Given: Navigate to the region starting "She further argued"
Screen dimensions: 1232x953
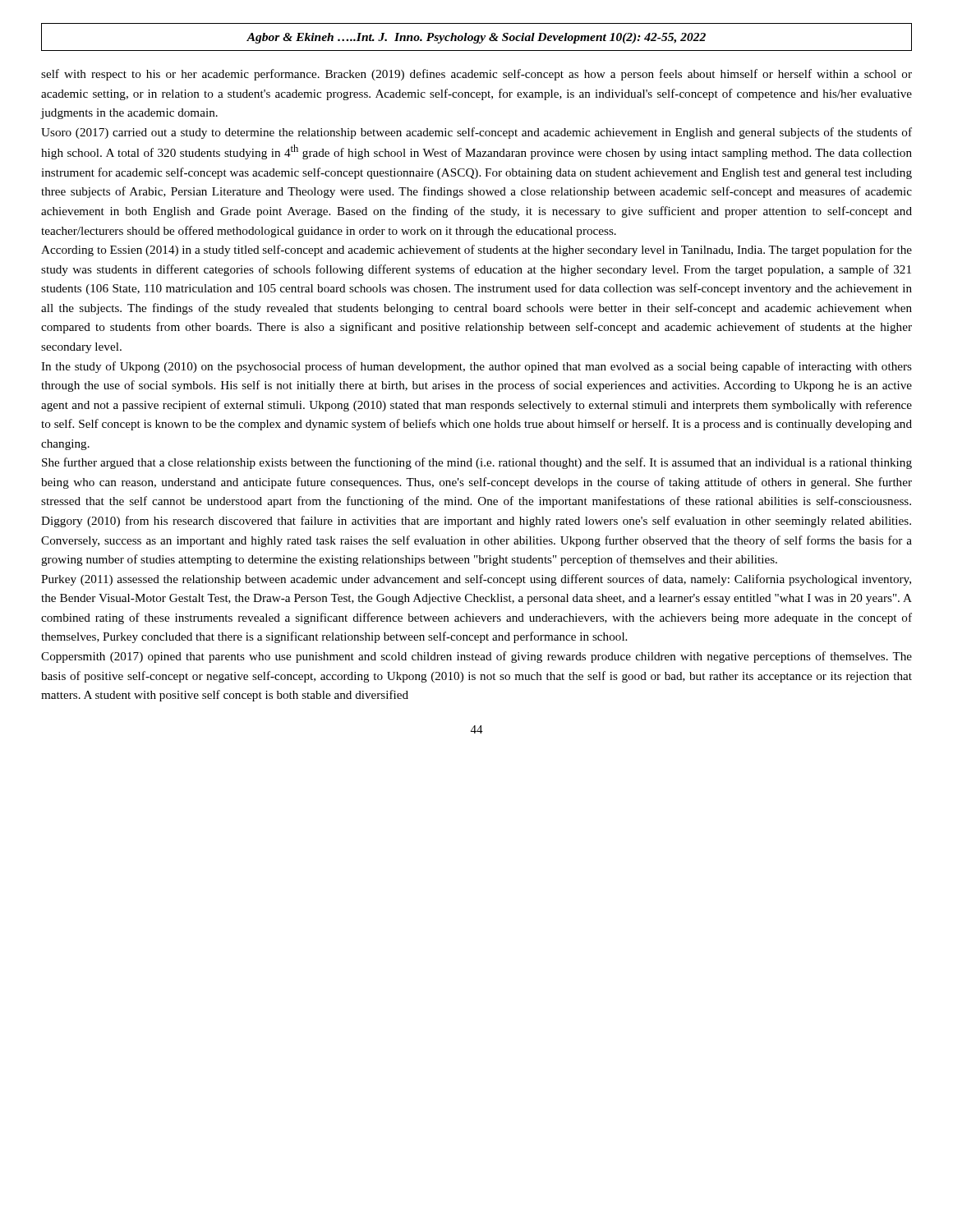Looking at the screenshot, I should 476,511.
